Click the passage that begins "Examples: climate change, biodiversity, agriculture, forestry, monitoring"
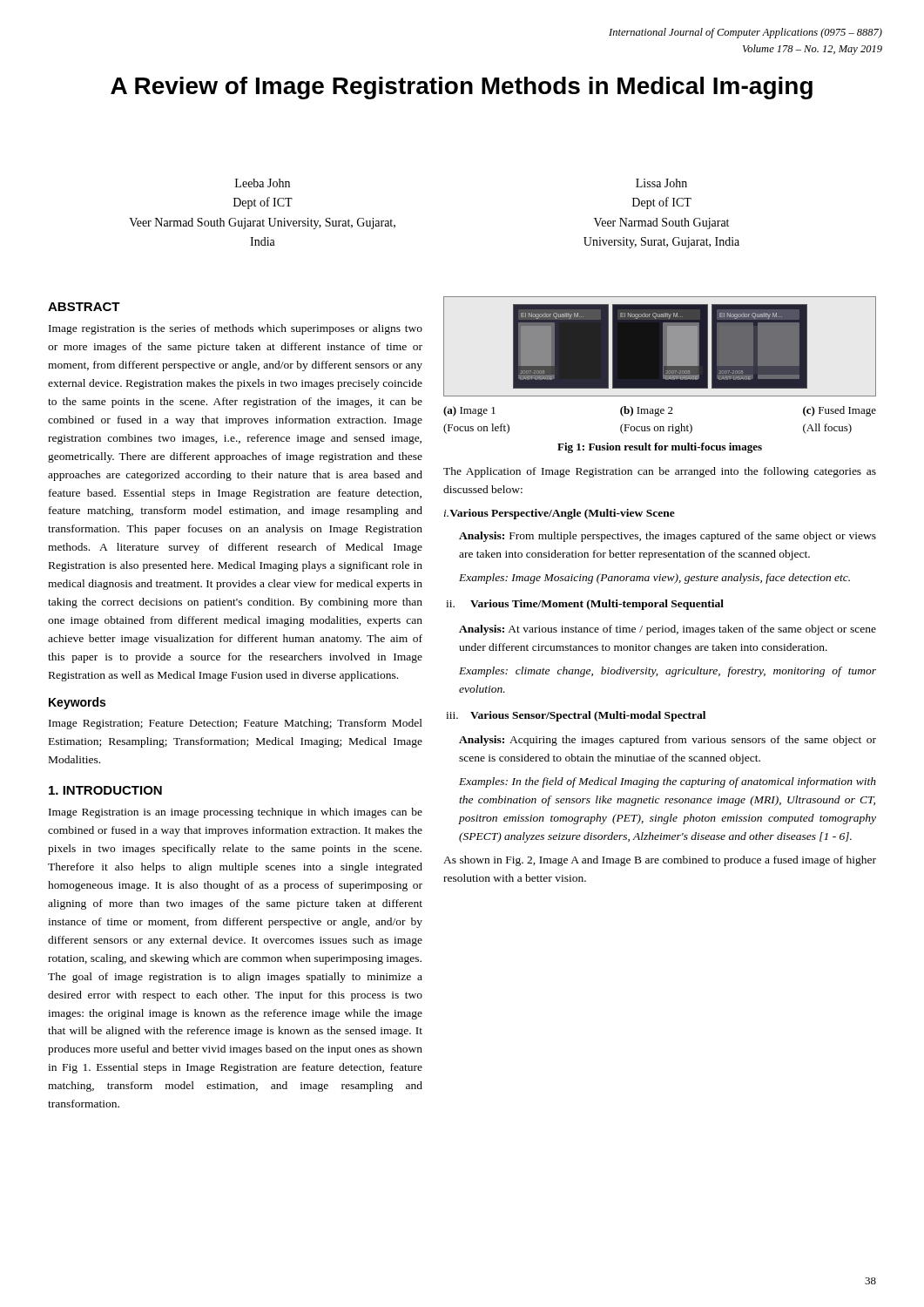Viewport: 924px width, 1307px height. click(668, 680)
